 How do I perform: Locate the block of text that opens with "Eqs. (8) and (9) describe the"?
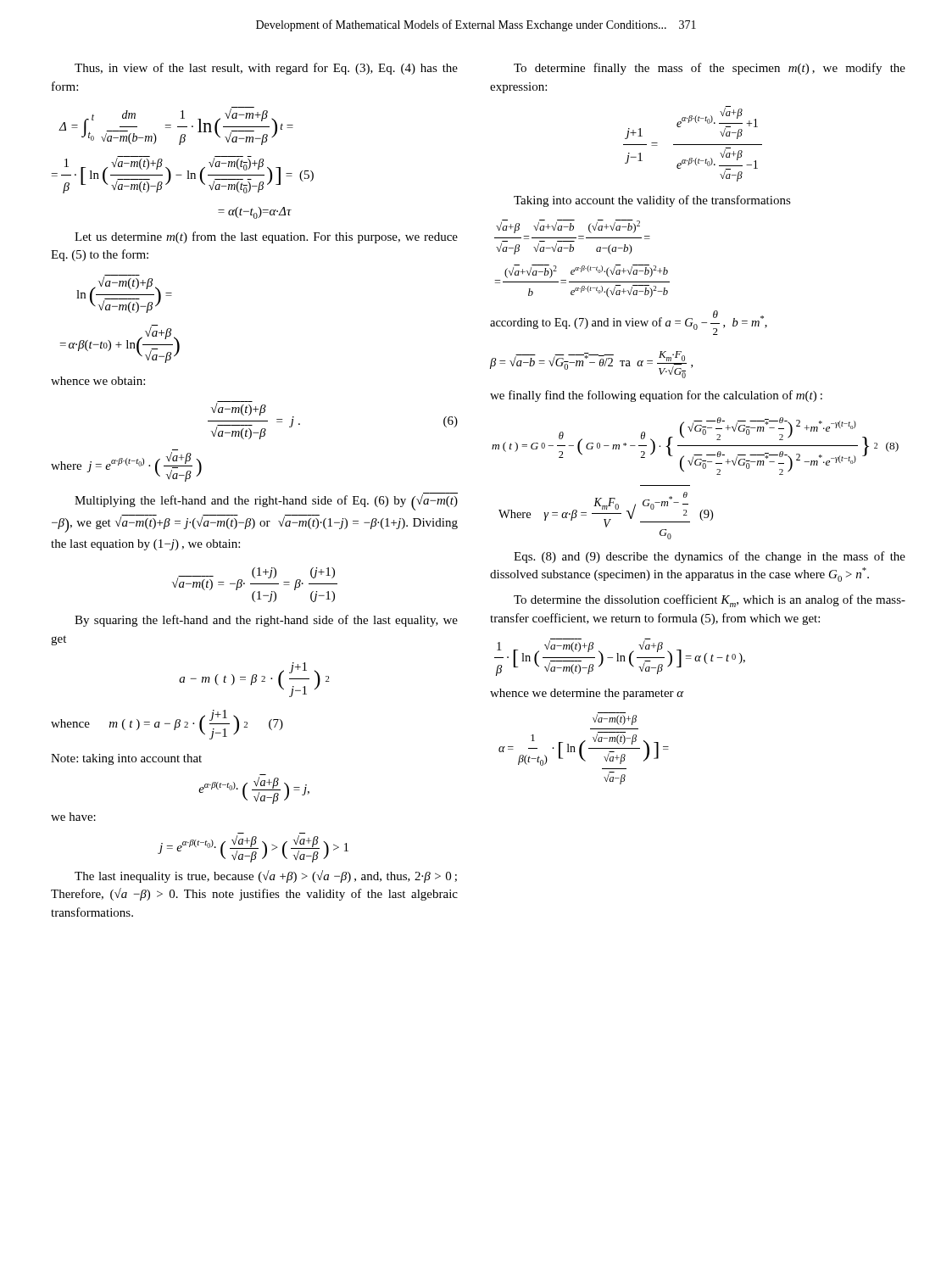click(698, 566)
